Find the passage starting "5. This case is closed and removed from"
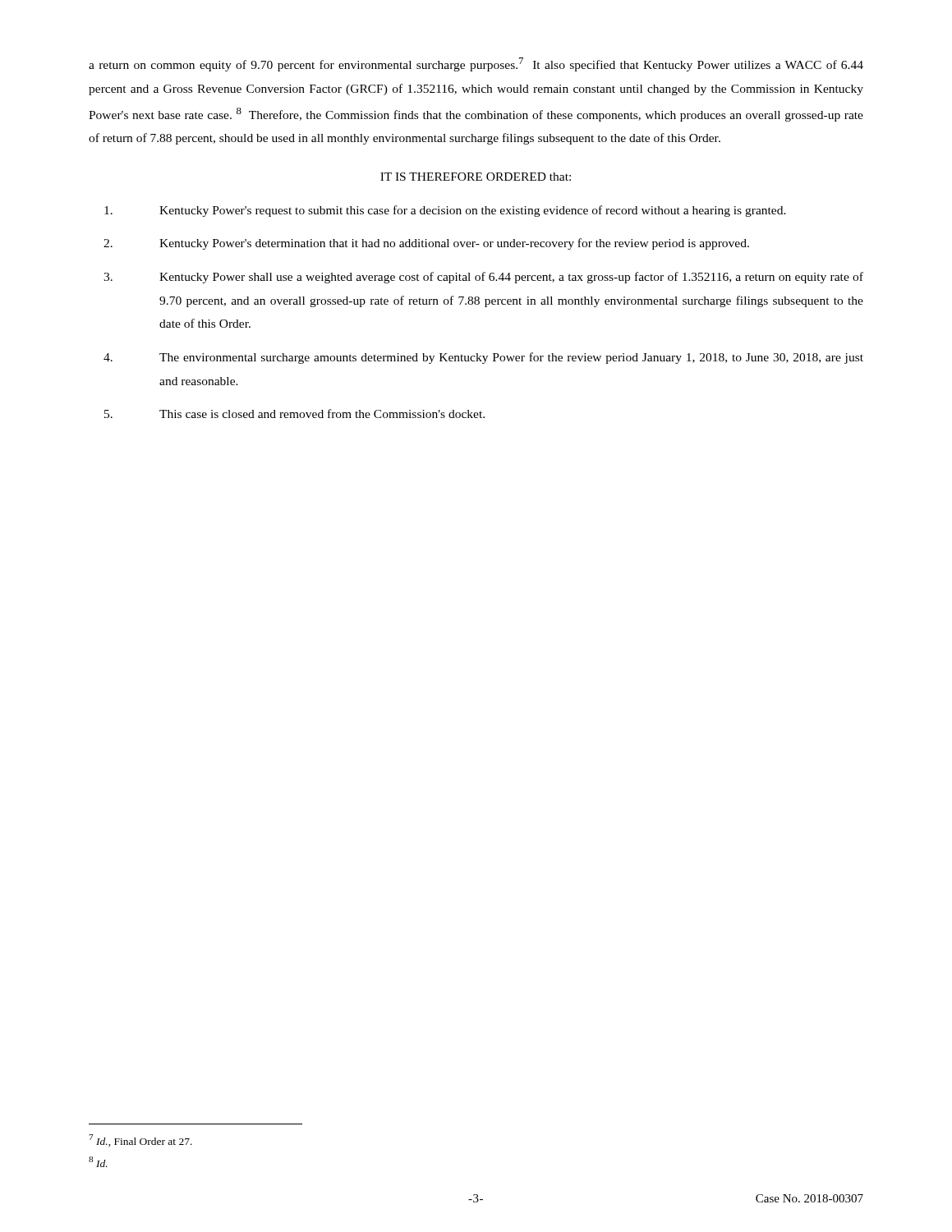 click(476, 415)
